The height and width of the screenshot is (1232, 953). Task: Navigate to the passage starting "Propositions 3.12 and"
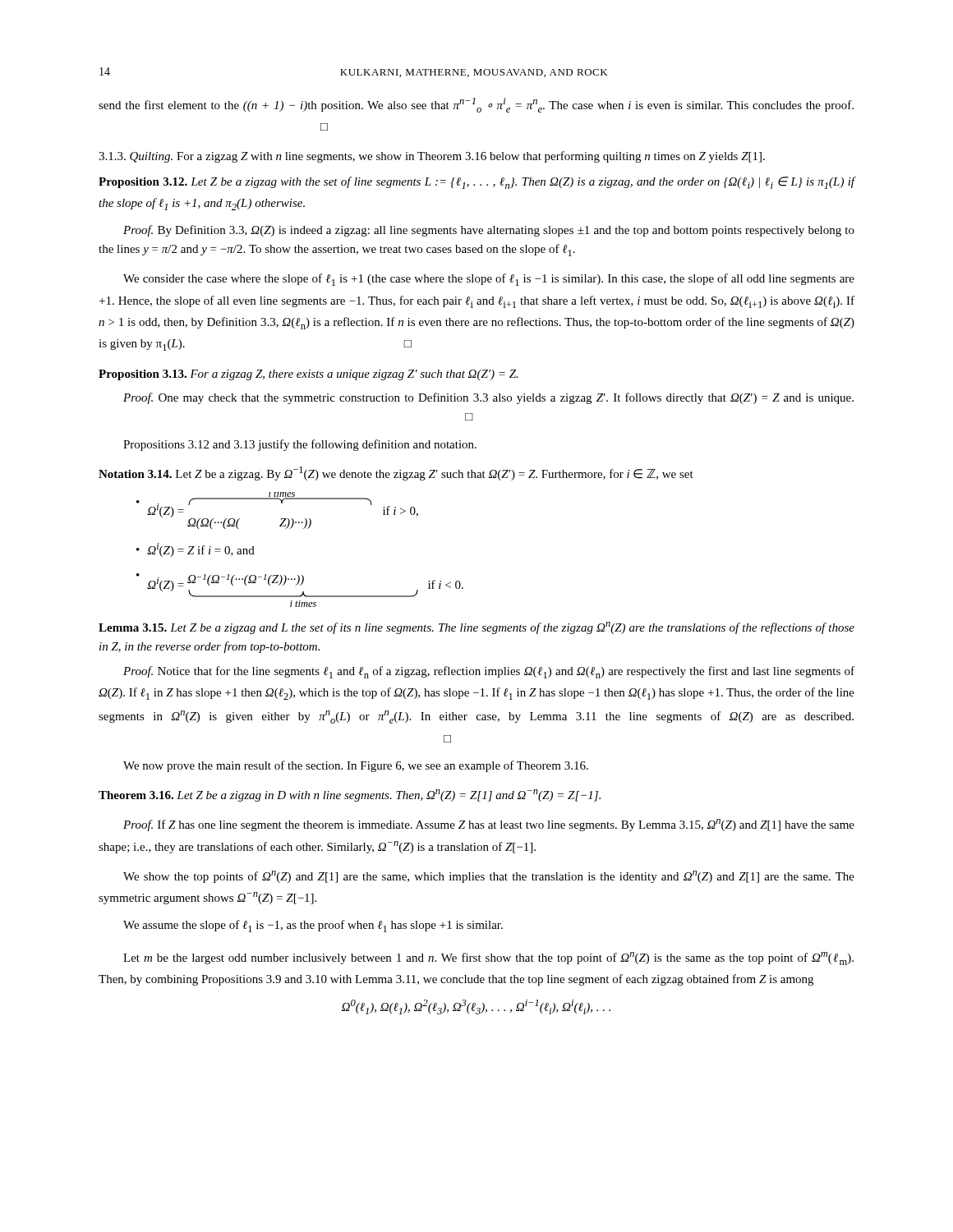pyautogui.click(x=476, y=444)
